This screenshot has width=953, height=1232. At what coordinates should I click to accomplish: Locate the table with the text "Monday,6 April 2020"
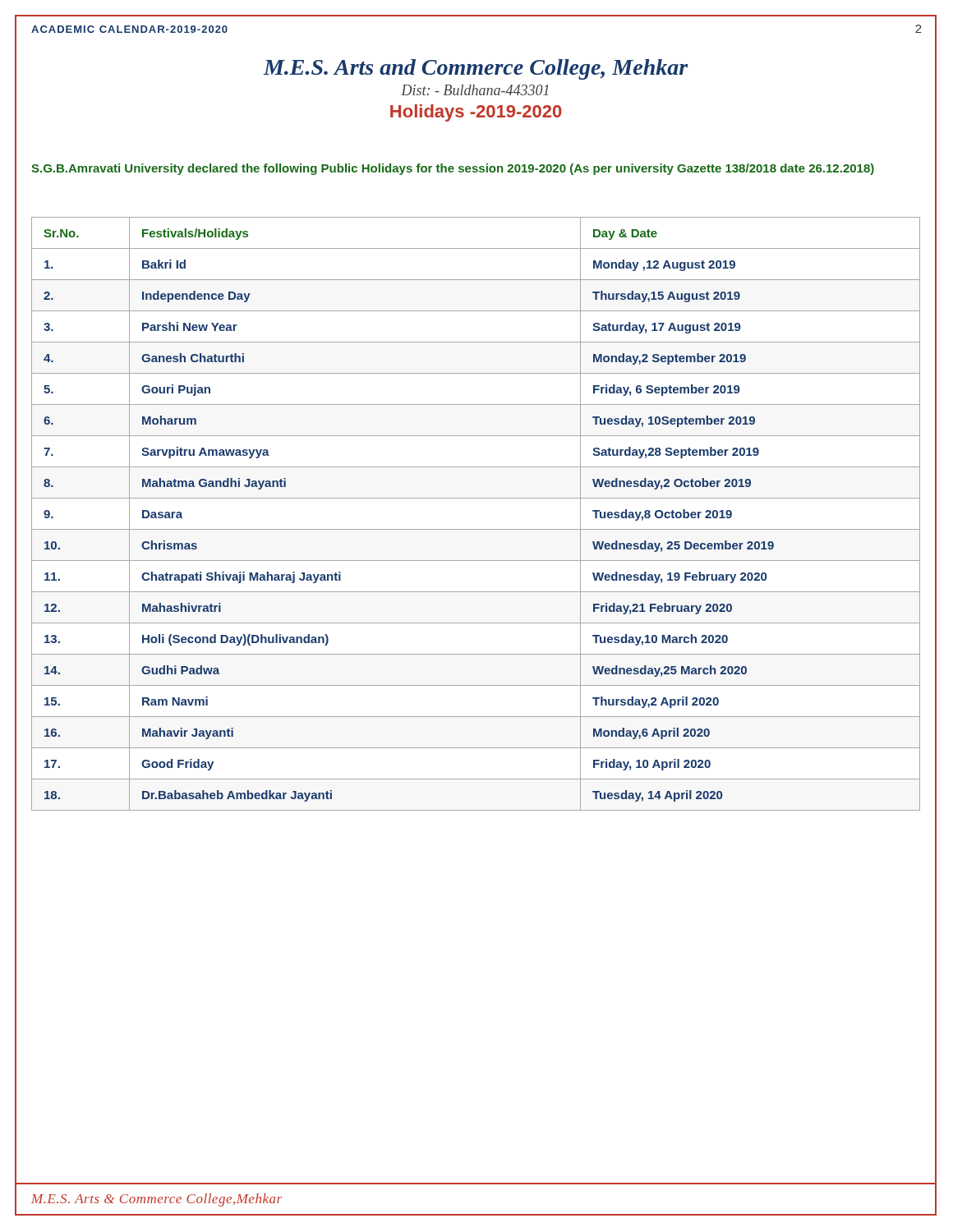(x=476, y=514)
